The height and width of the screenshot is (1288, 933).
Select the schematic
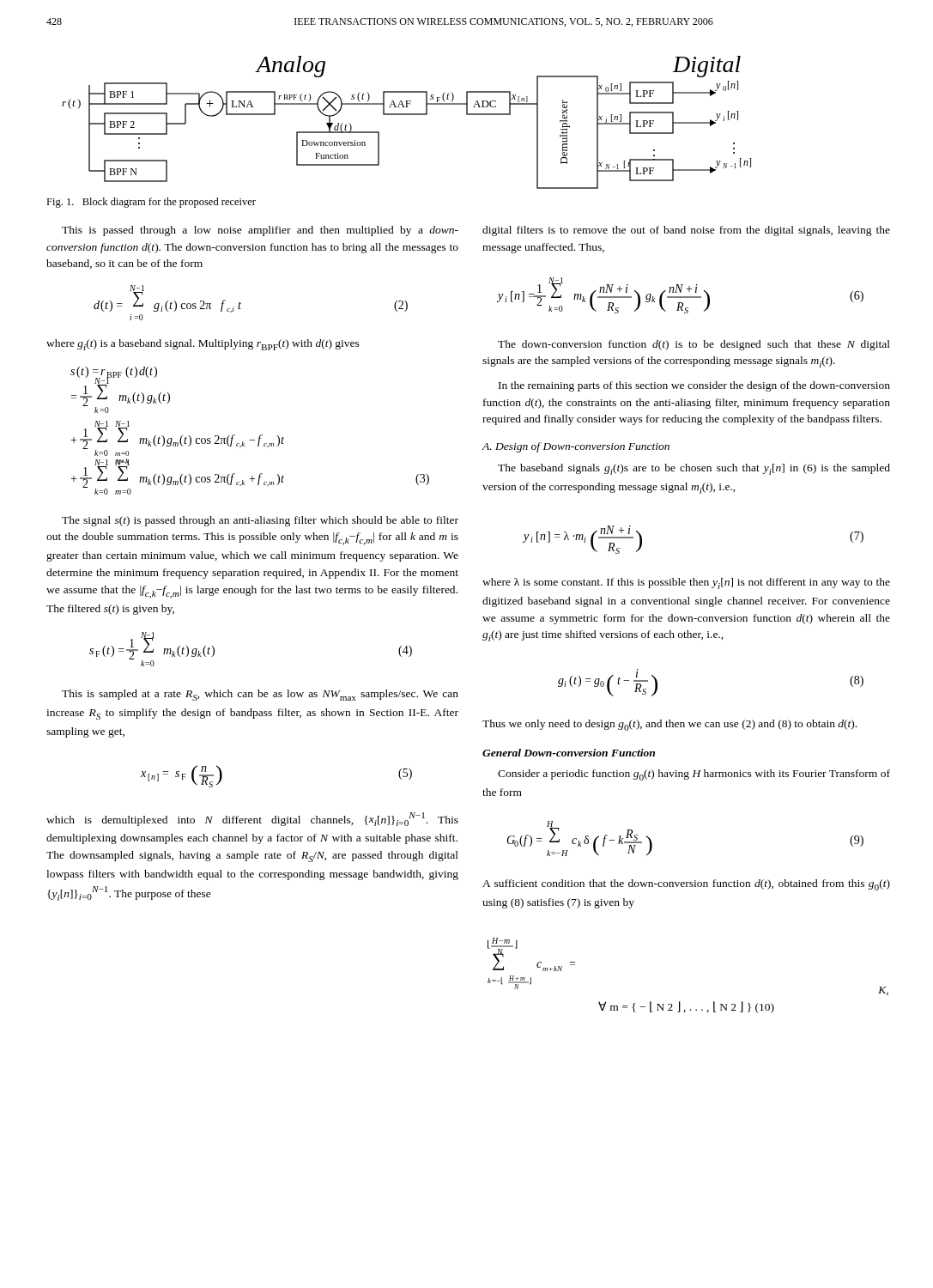point(466,115)
